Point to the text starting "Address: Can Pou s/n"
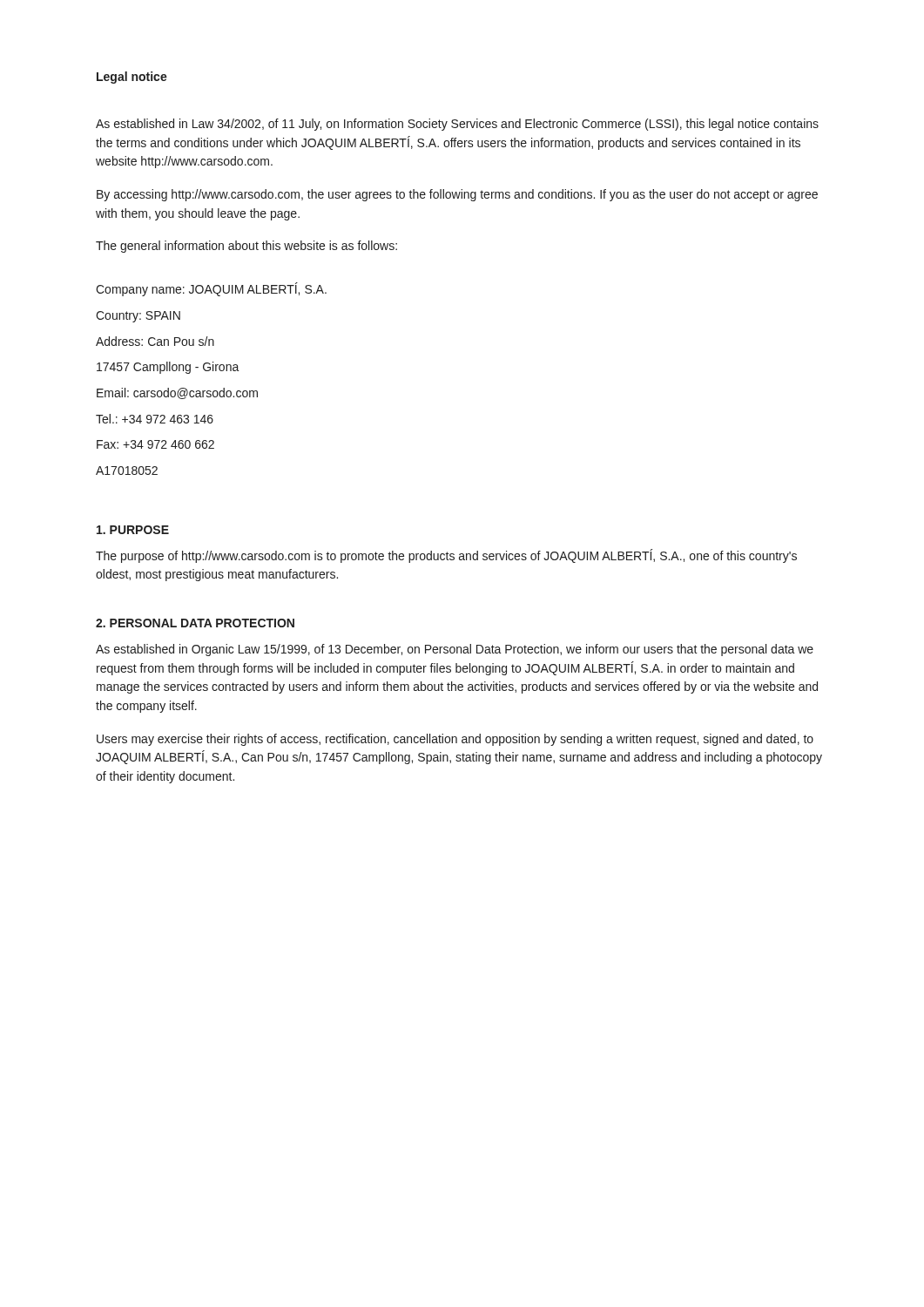 click(x=155, y=341)
